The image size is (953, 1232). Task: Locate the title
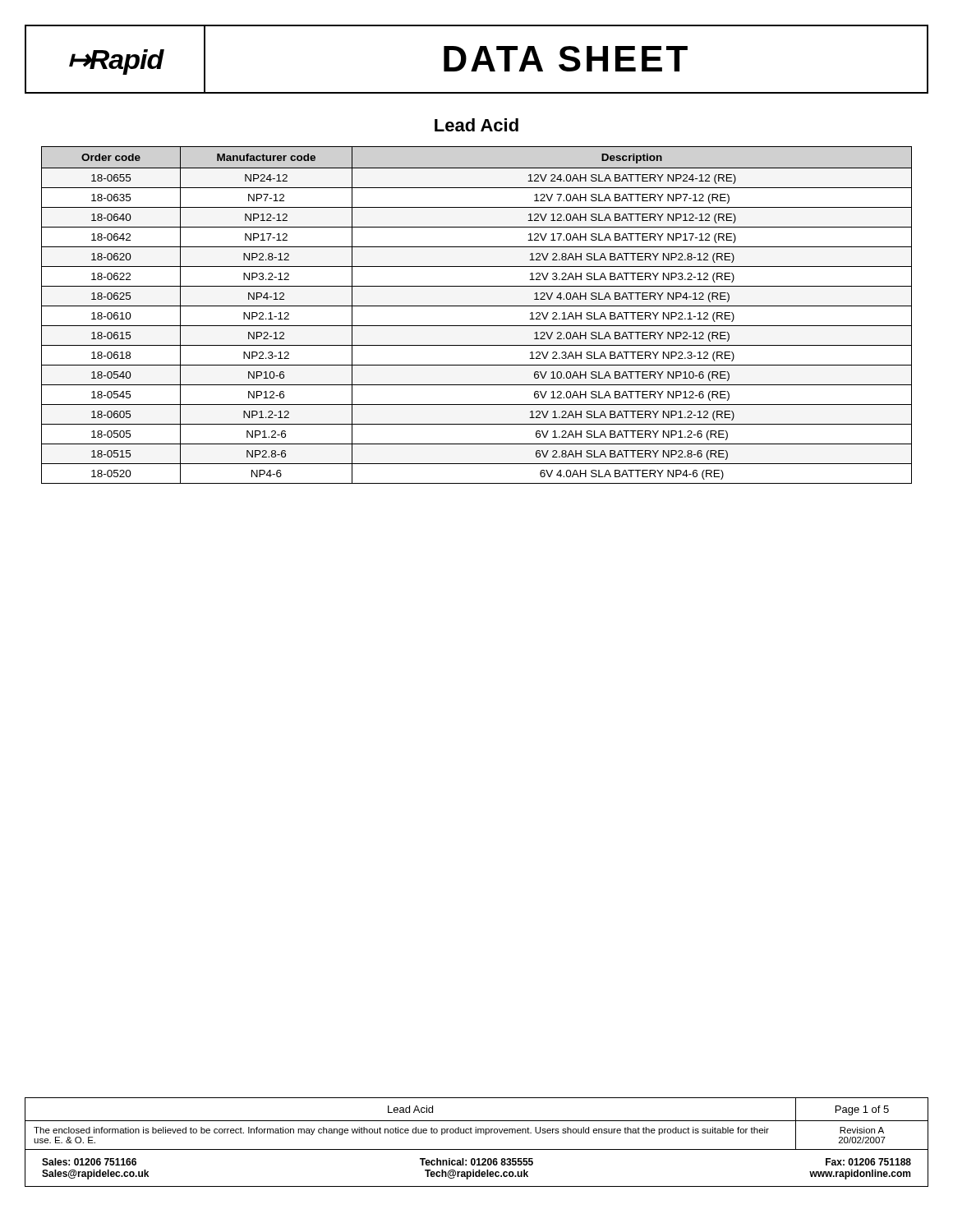pos(476,126)
